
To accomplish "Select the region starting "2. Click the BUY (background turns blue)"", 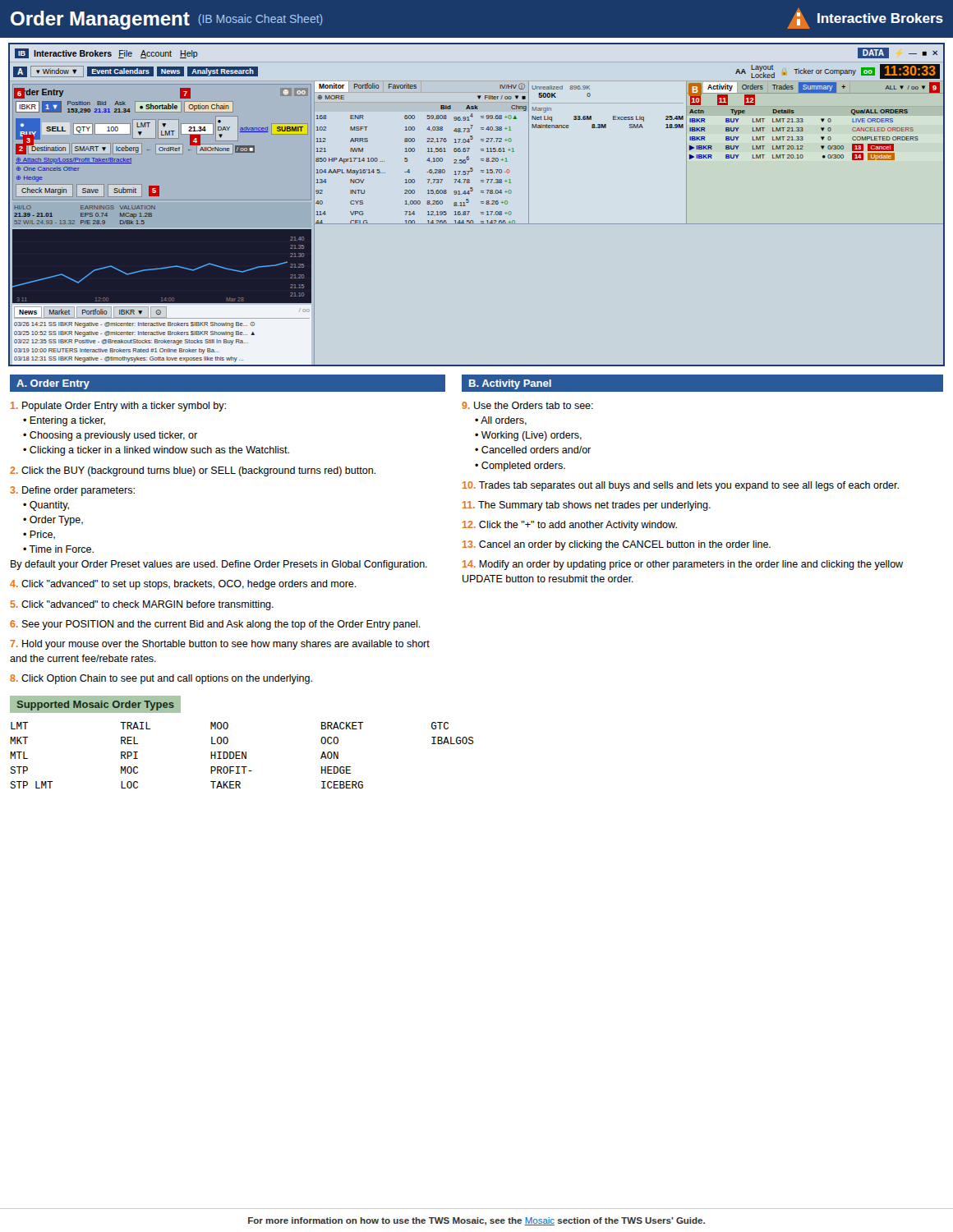I will click(193, 470).
